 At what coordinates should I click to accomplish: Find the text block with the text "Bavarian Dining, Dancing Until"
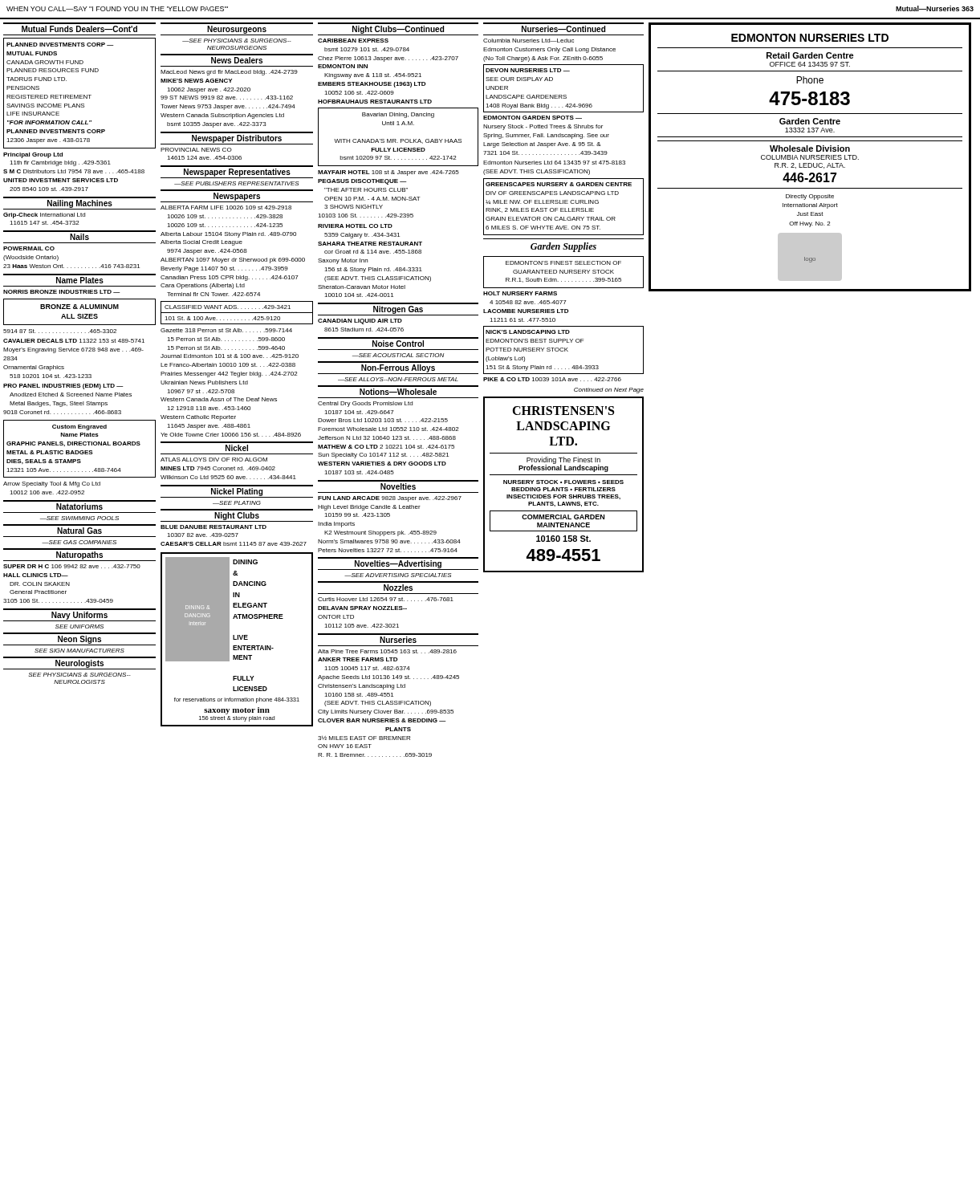398,136
